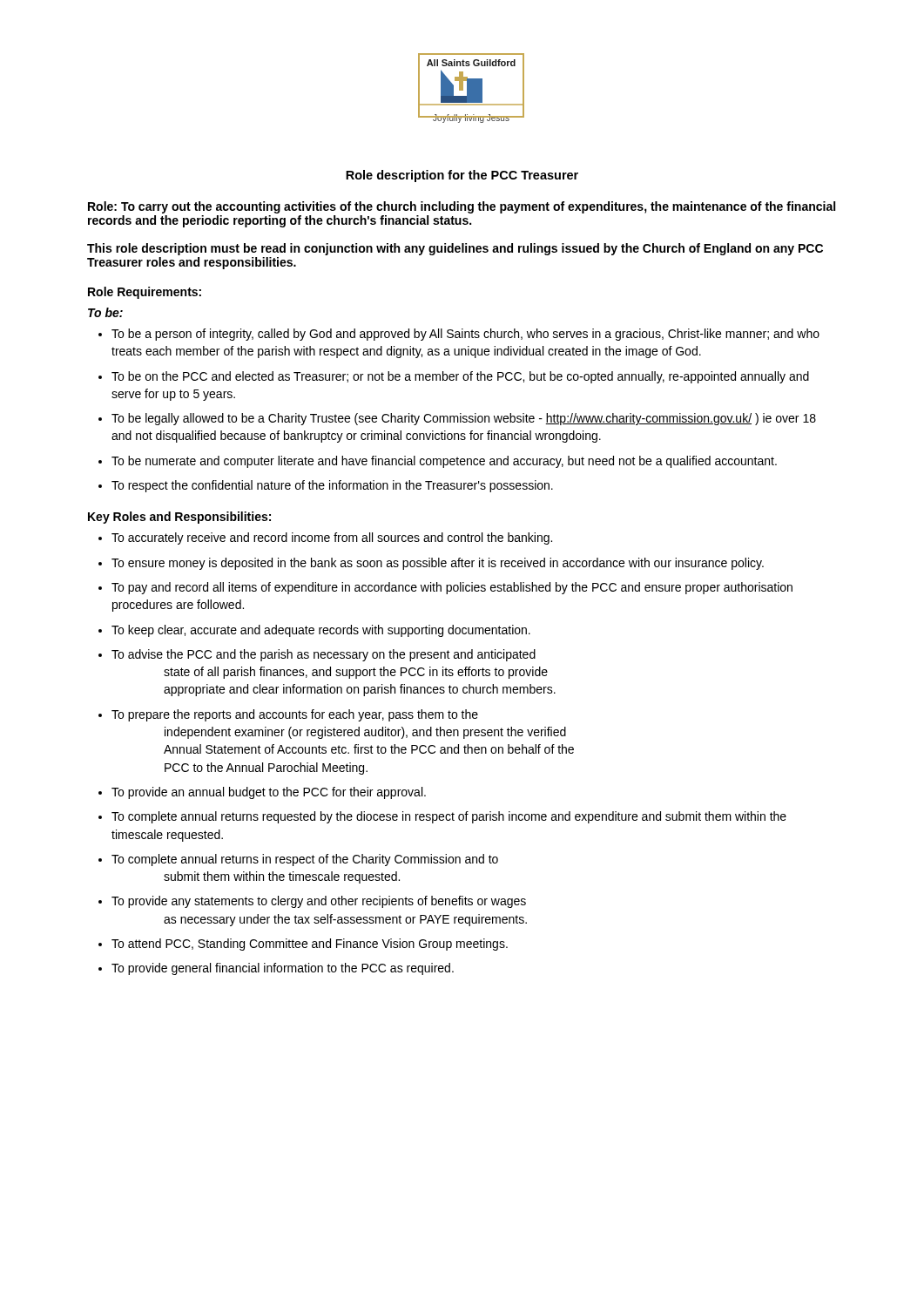
Task: Point to the text block starting "To advise the PCC and the parish as"
Action: click(x=474, y=673)
